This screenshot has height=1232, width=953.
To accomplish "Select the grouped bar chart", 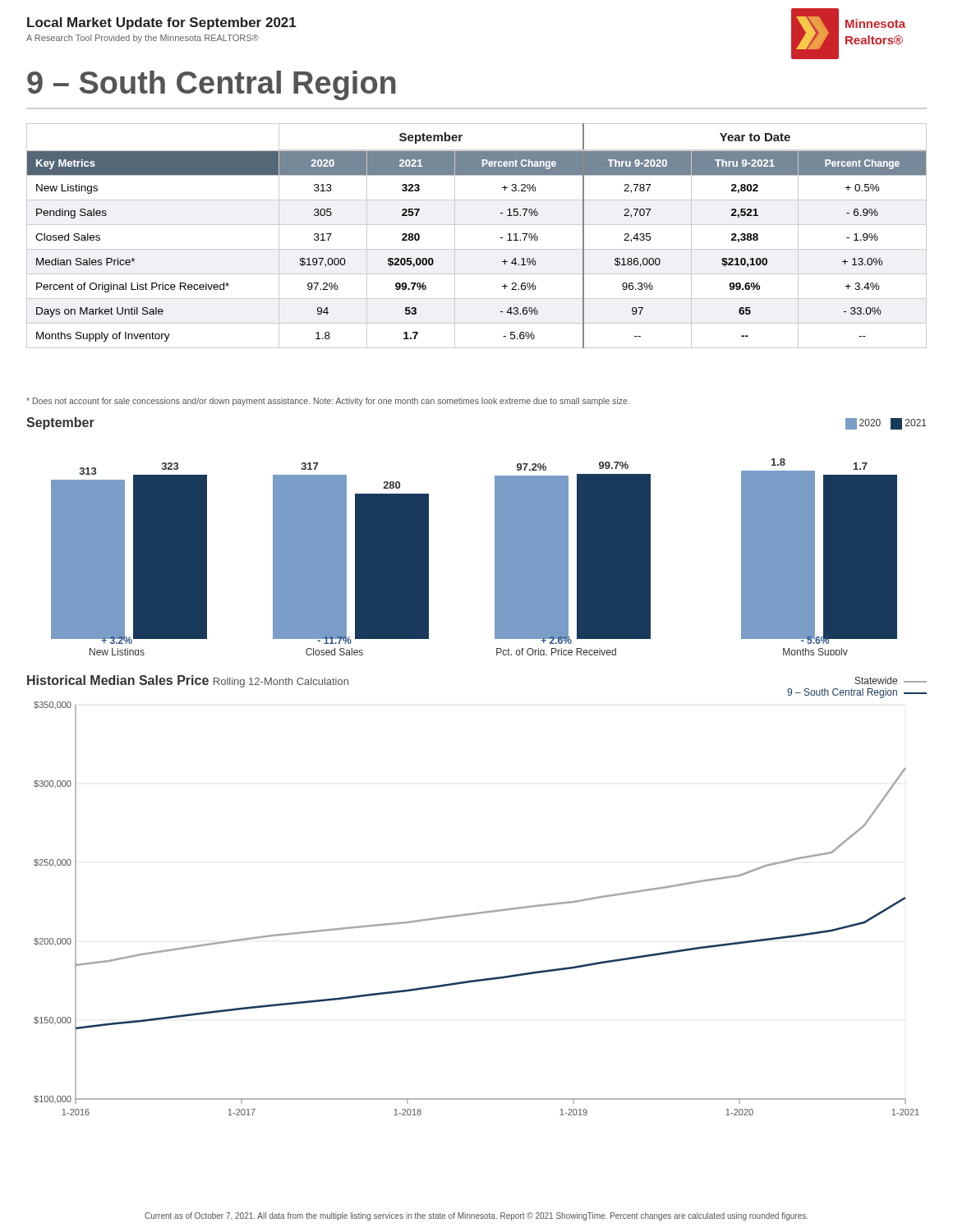I will [476, 545].
